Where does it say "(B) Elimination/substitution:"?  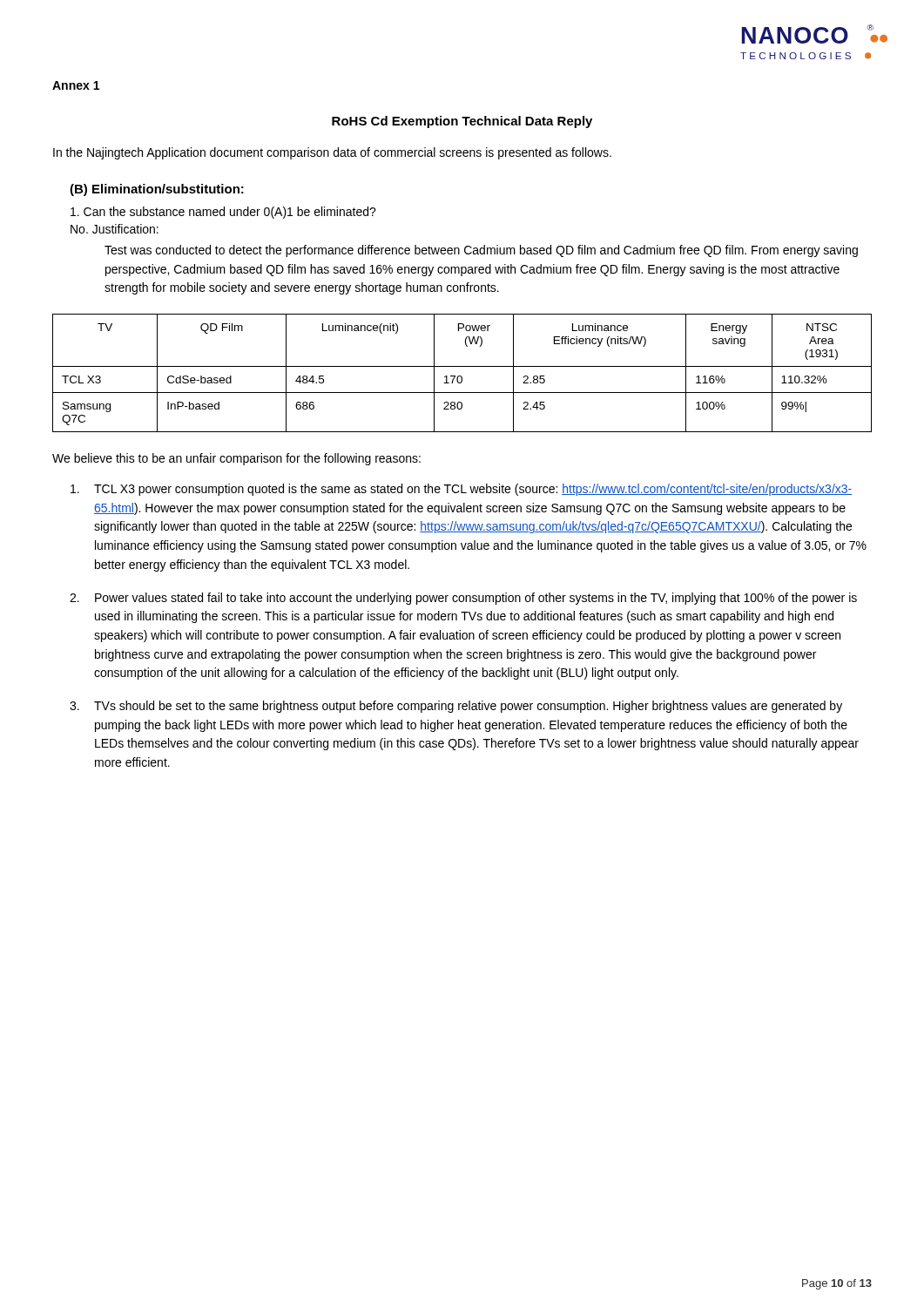pos(157,189)
